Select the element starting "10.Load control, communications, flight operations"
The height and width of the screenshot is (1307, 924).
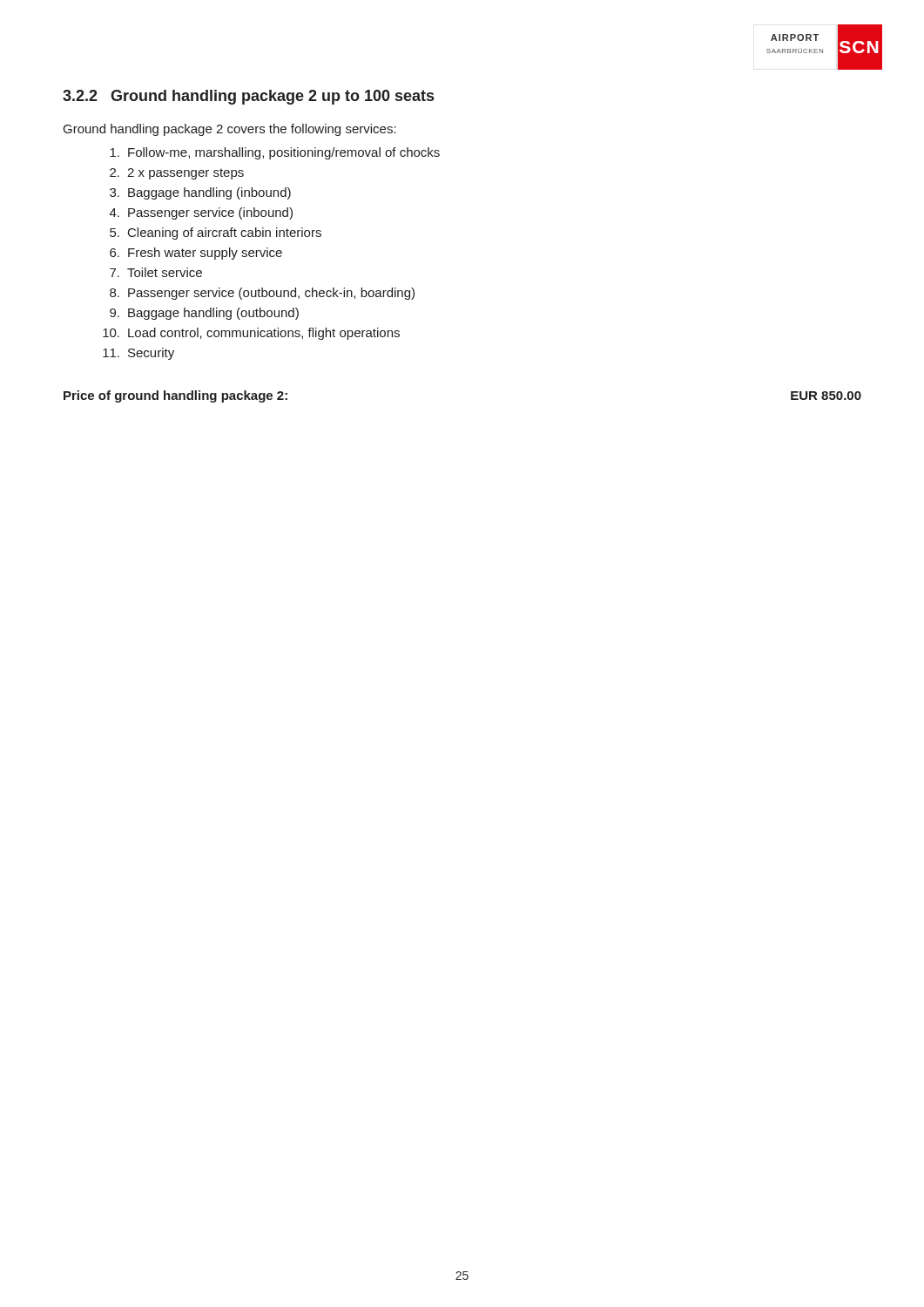click(x=244, y=332)
